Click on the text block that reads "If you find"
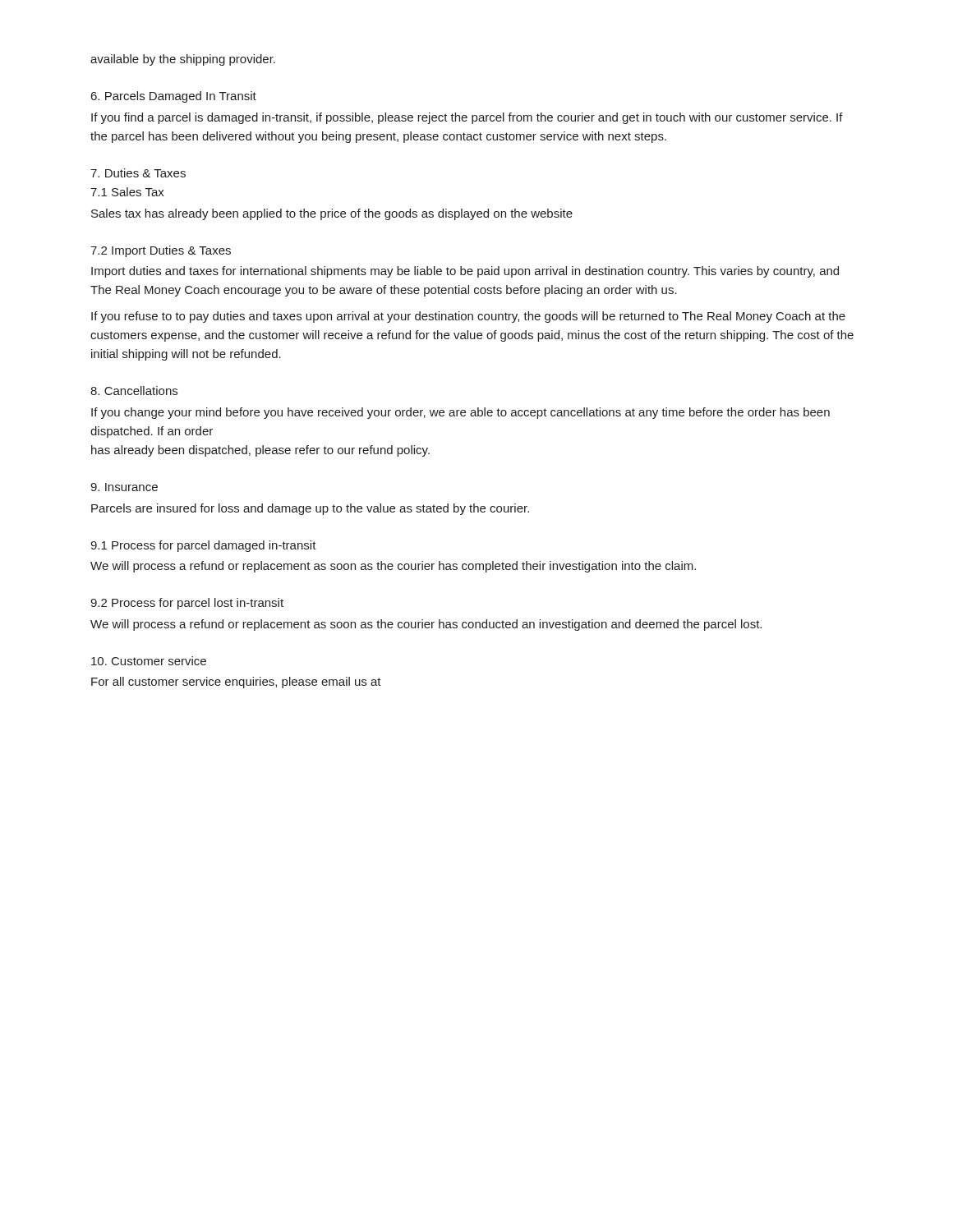This screenshot has height=1232, width=953. [476, 126]
